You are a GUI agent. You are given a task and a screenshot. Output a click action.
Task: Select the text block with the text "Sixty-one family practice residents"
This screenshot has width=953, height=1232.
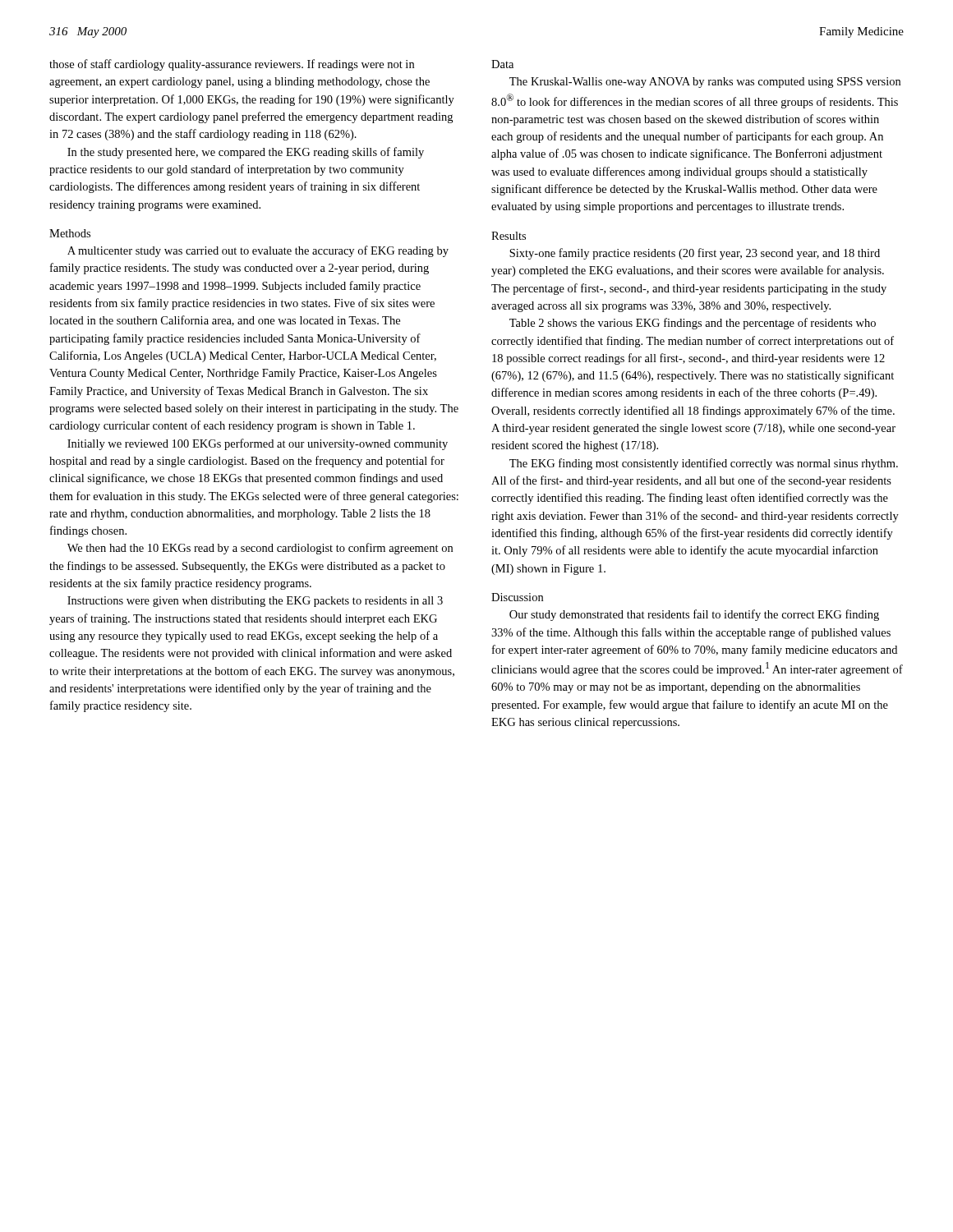698,280
